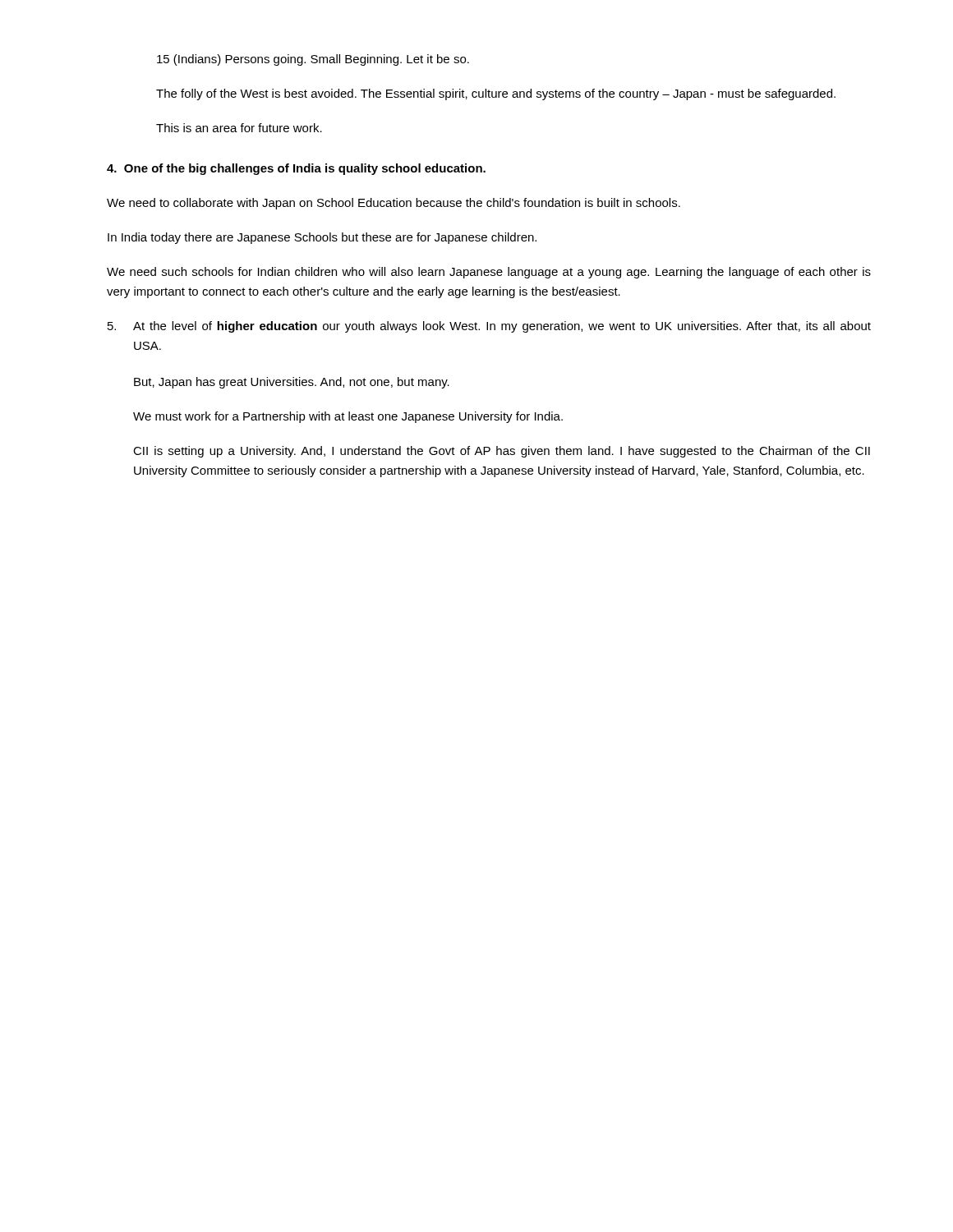Screen dimensions: 1232x953
Task: Locate the list item containing "5. At the level"
Action: coord(489,336)
